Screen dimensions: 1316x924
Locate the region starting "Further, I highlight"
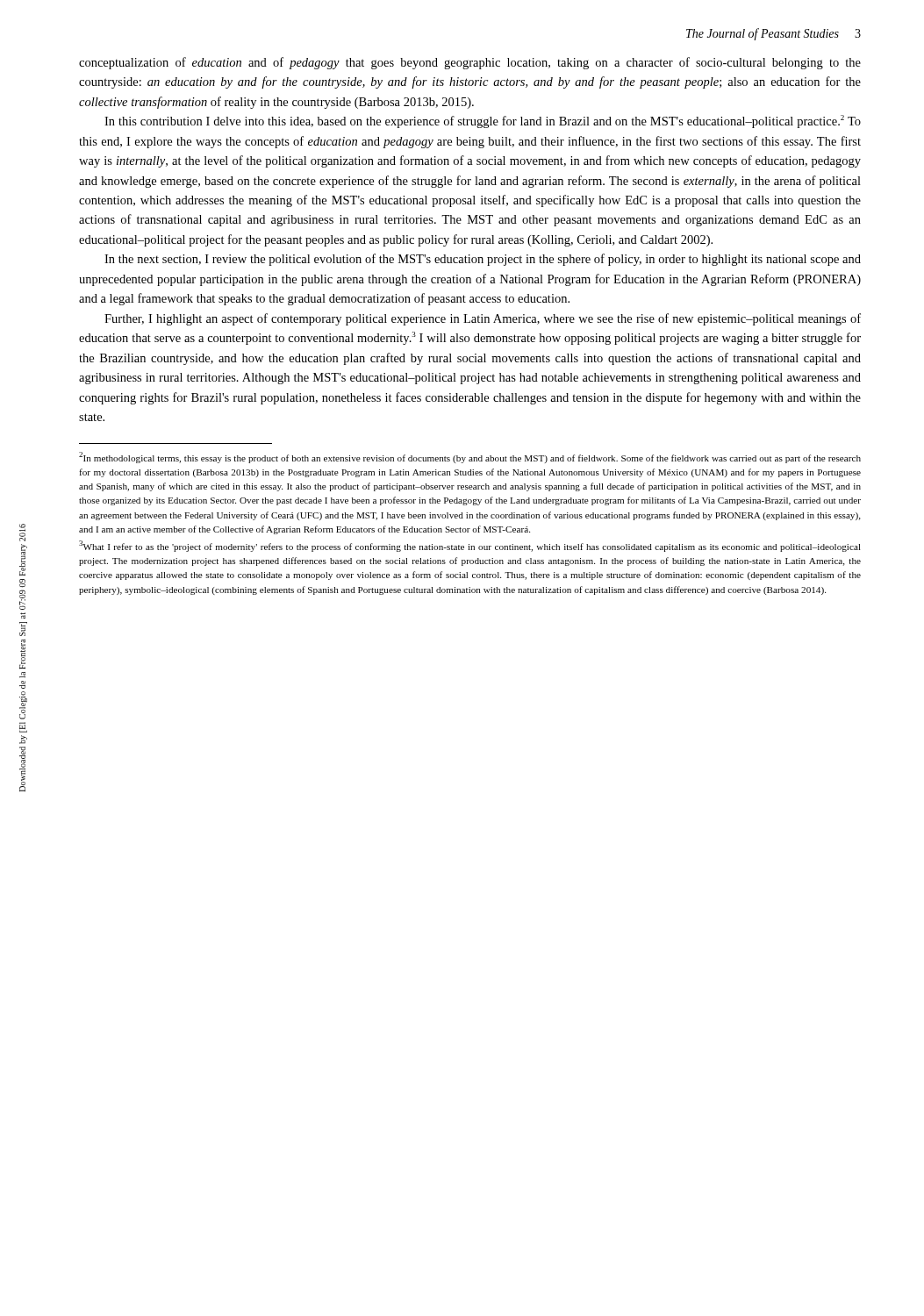coord(470,368)
